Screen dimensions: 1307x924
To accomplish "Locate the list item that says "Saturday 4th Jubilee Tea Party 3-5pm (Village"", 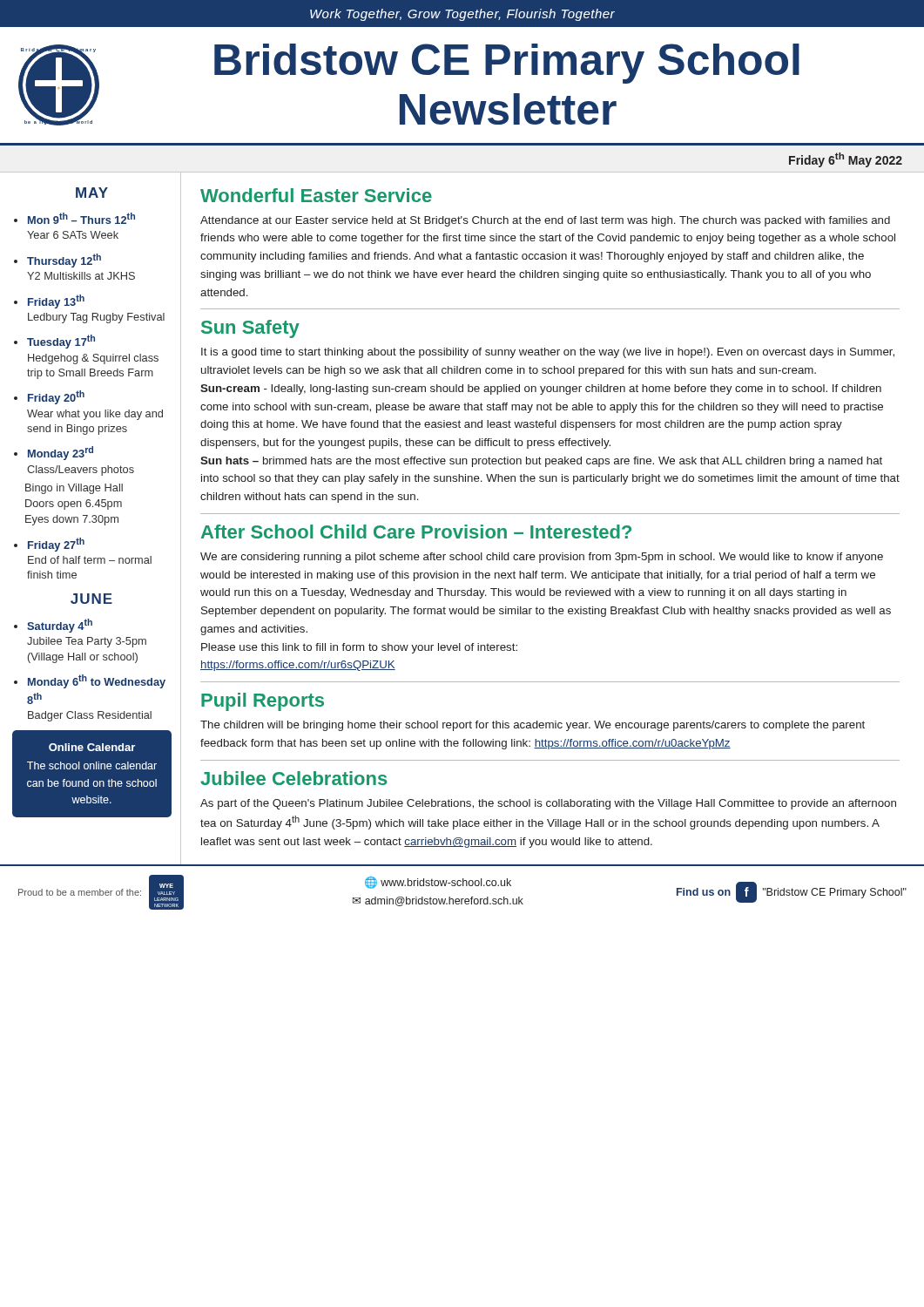I will pyautogui.click(x=87, y=640).
